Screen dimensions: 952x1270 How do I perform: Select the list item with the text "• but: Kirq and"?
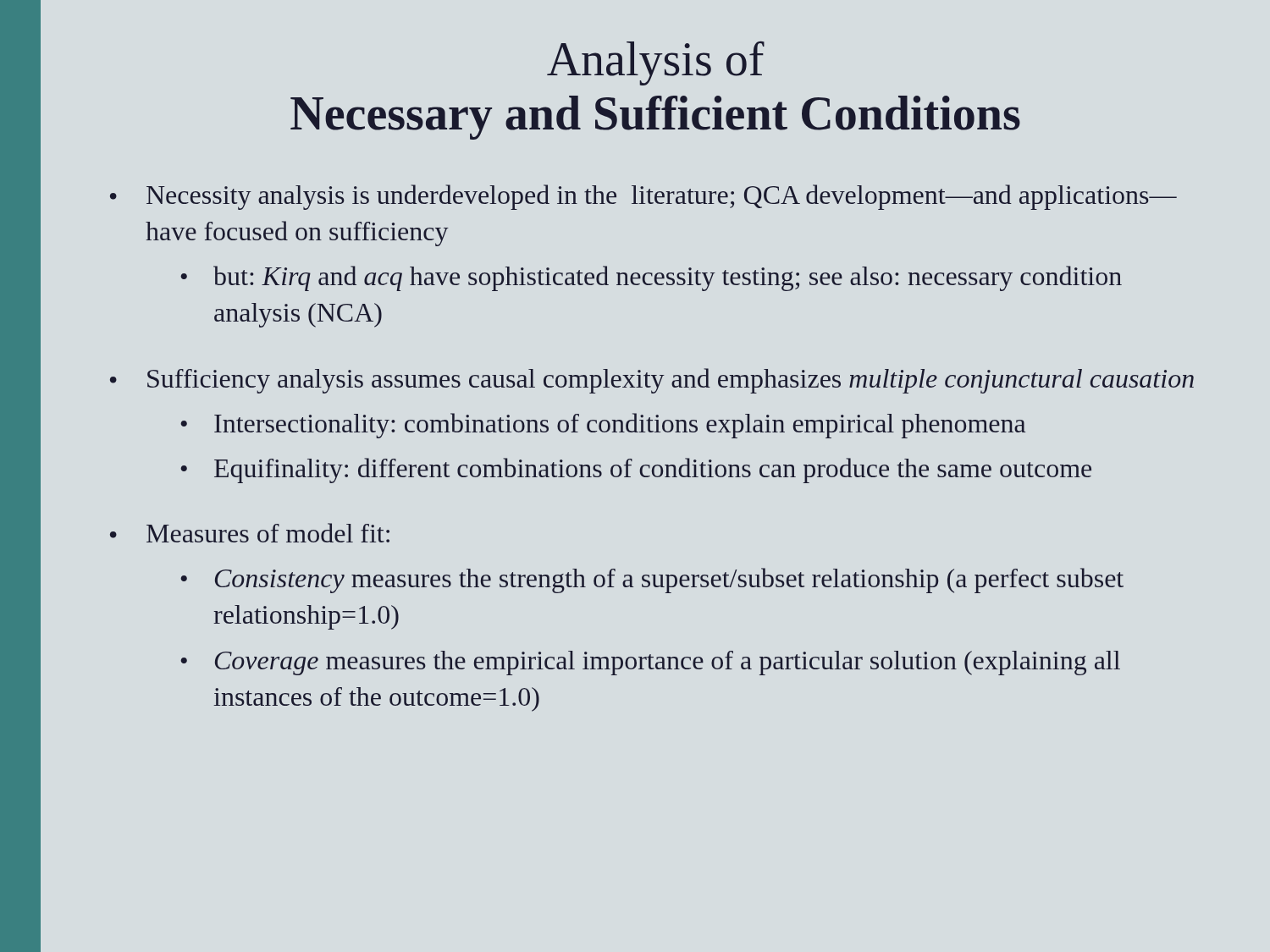coord(691,295)
